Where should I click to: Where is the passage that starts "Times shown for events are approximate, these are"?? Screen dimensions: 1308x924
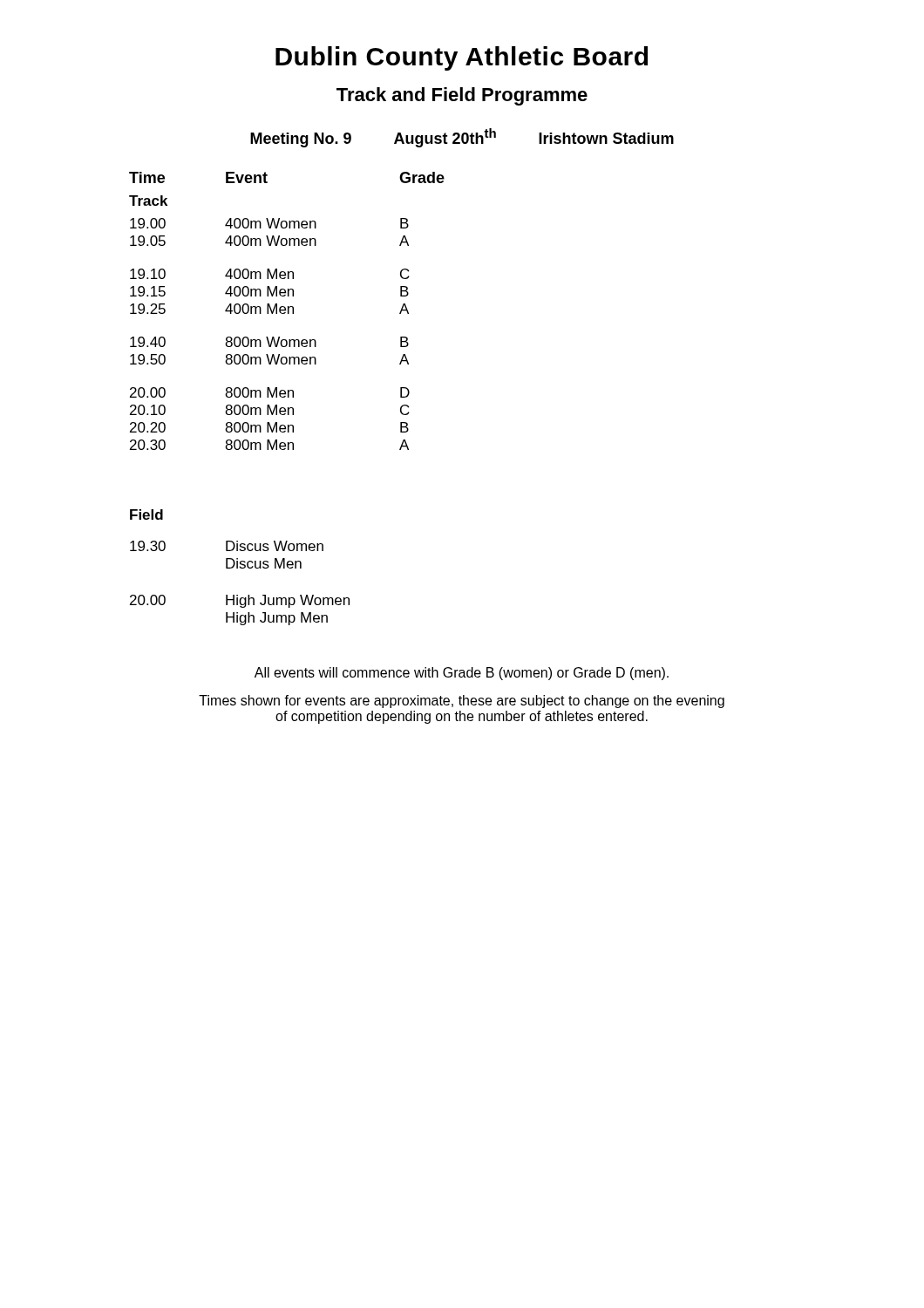coord(462,708)
